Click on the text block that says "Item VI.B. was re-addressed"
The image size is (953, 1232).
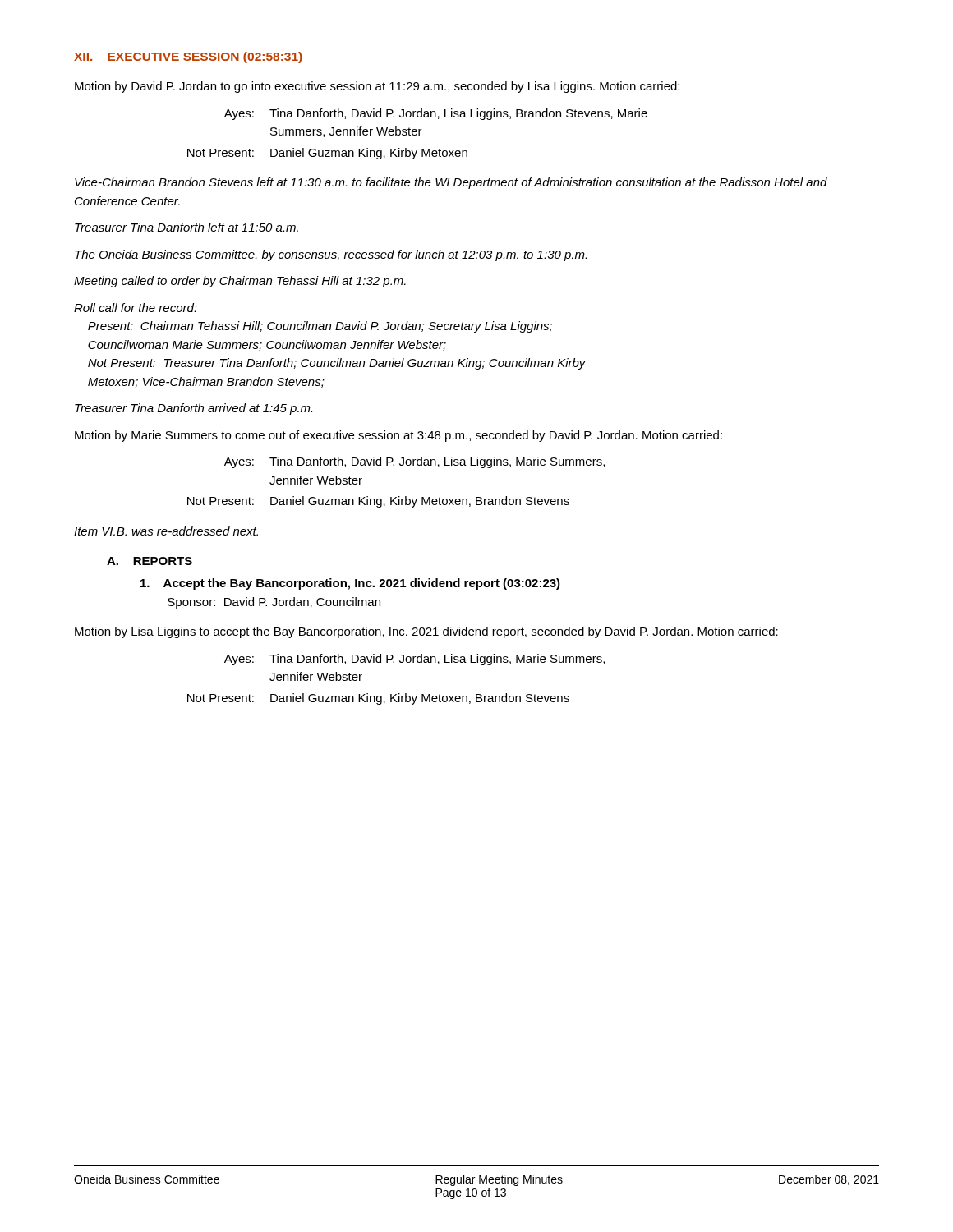[x=167, y=531]
